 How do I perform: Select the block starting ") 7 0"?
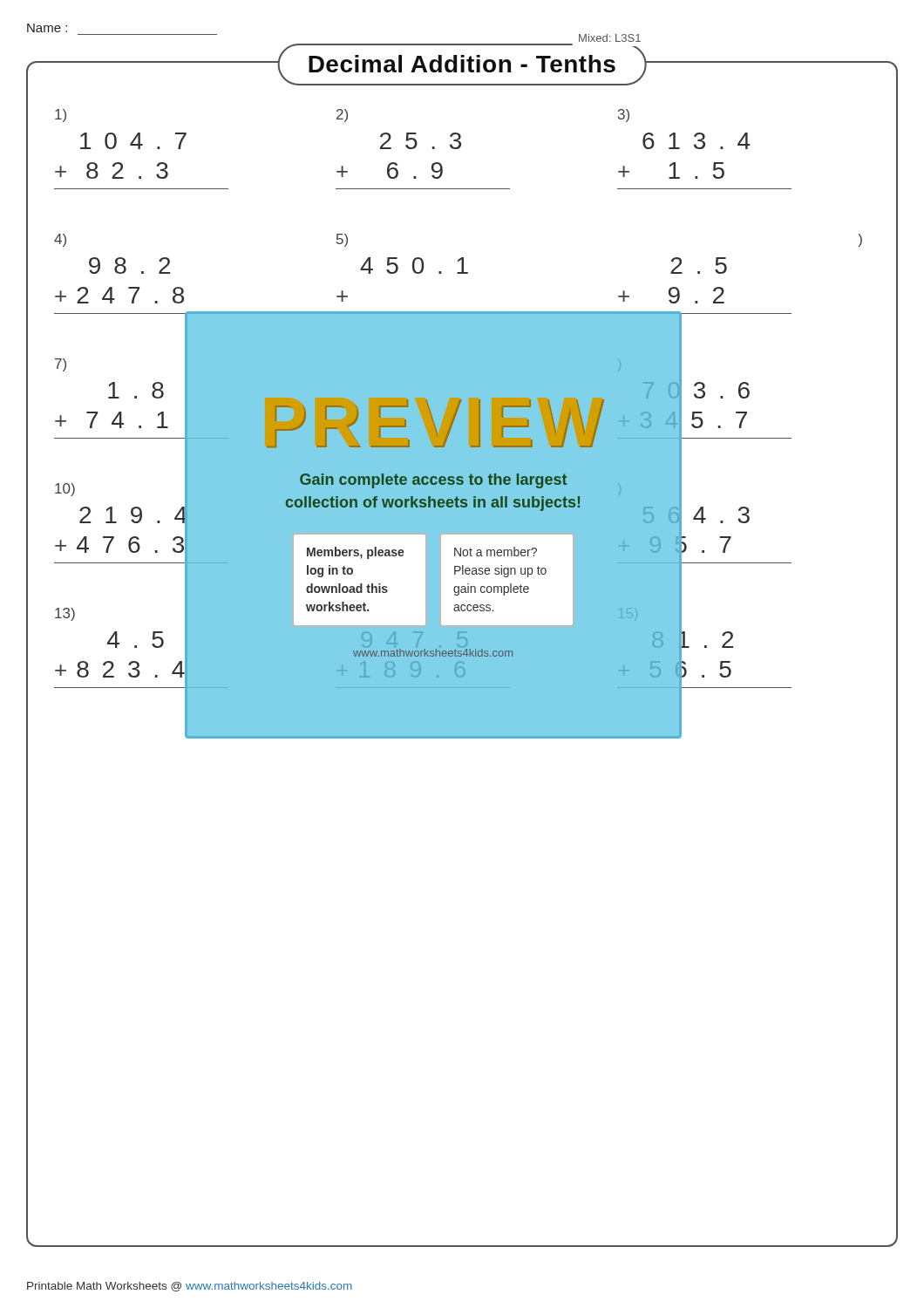tap(744, 397)
